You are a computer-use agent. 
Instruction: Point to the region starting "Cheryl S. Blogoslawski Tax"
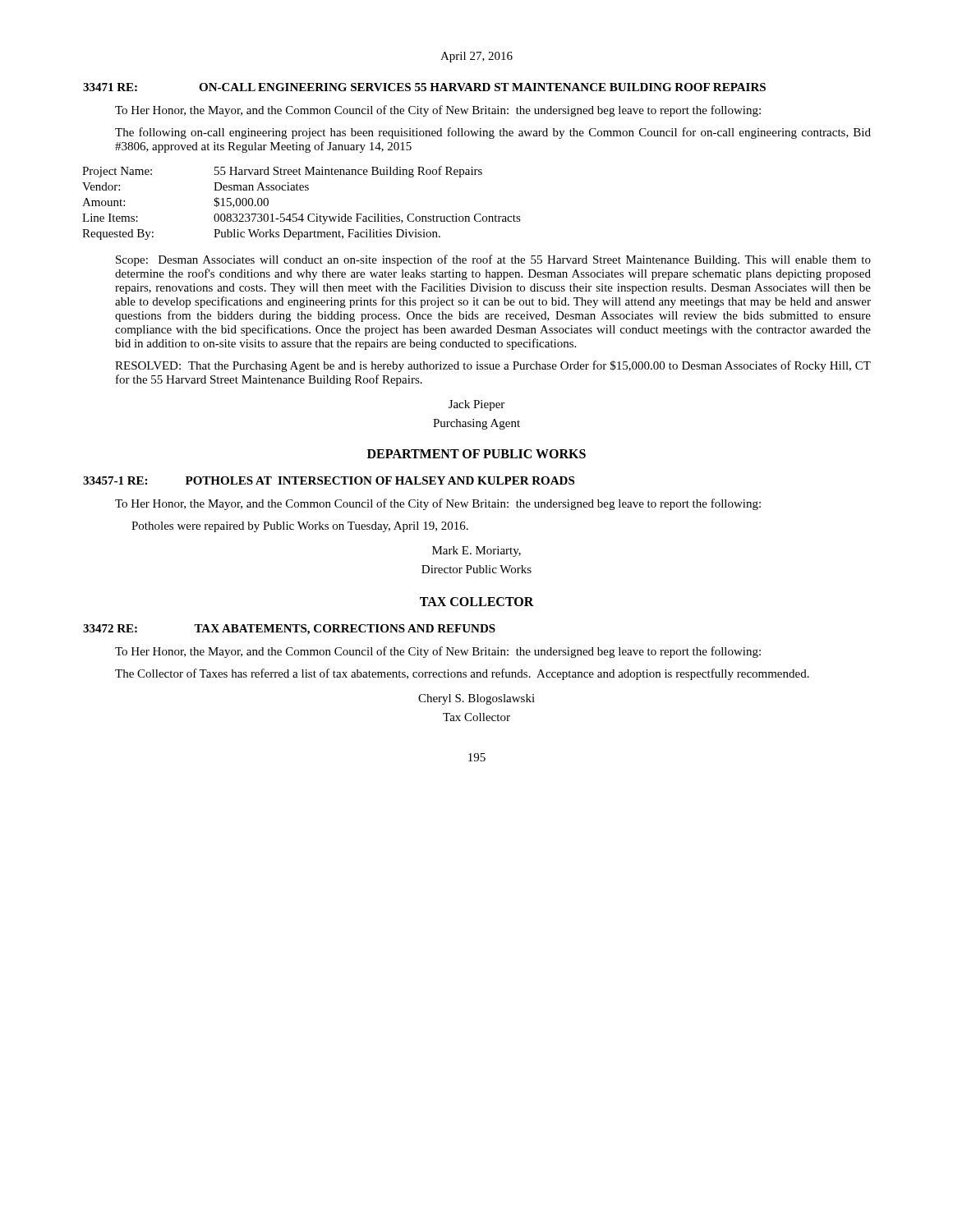click(476, 707)
